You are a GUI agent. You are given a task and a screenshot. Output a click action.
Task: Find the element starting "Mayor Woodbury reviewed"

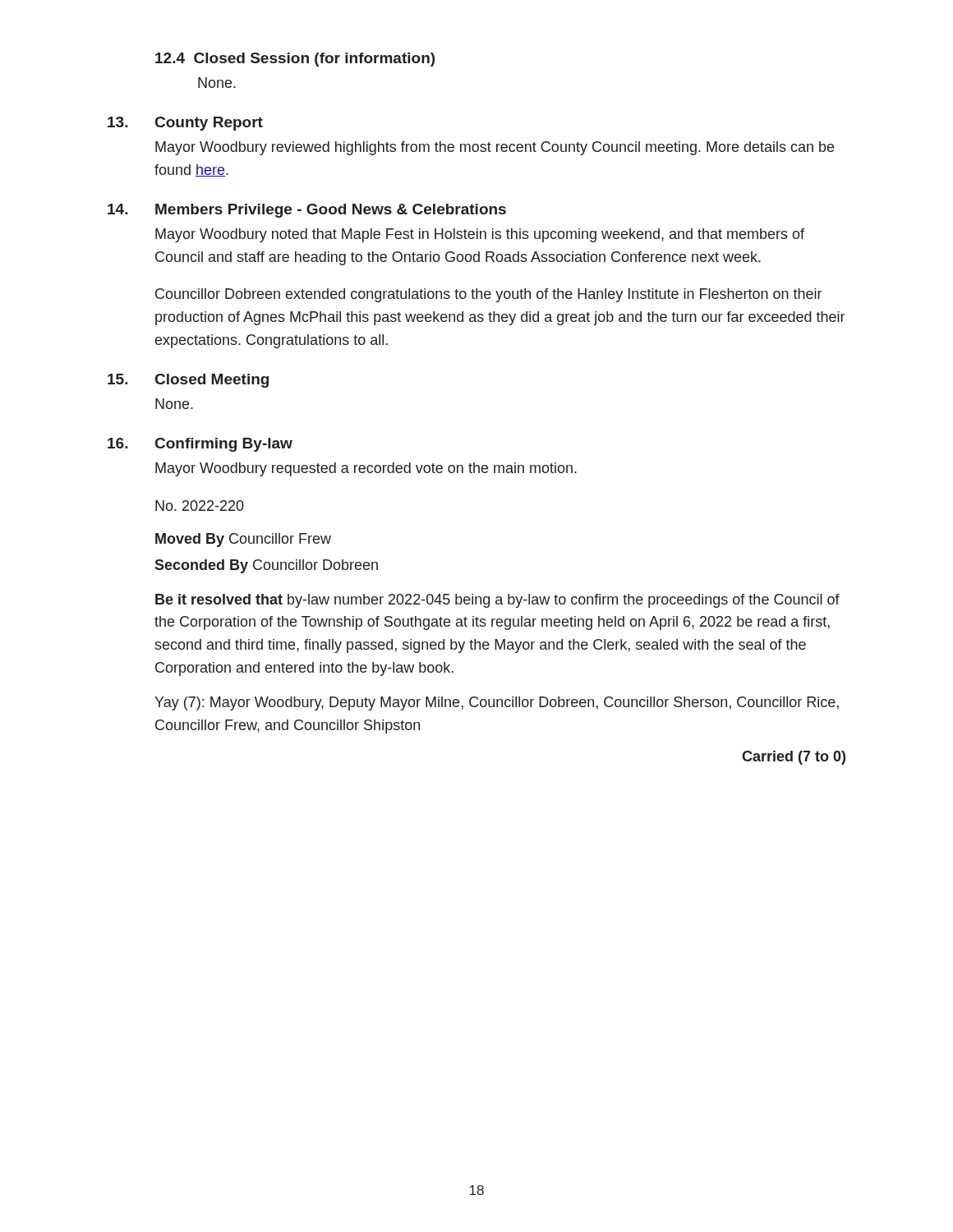495,158
